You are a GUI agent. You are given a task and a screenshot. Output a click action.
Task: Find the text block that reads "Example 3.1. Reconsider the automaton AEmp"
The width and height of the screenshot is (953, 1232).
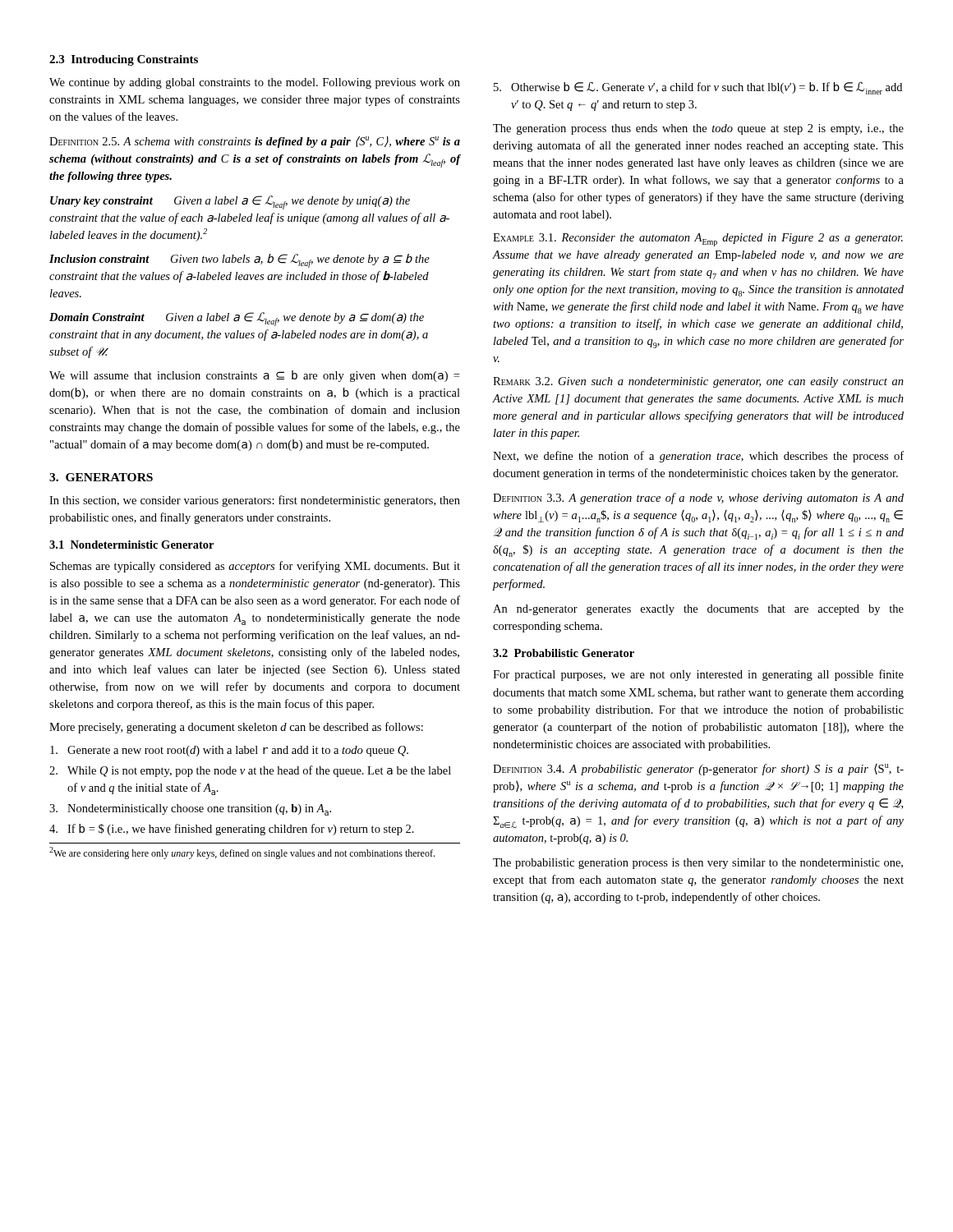698,298
